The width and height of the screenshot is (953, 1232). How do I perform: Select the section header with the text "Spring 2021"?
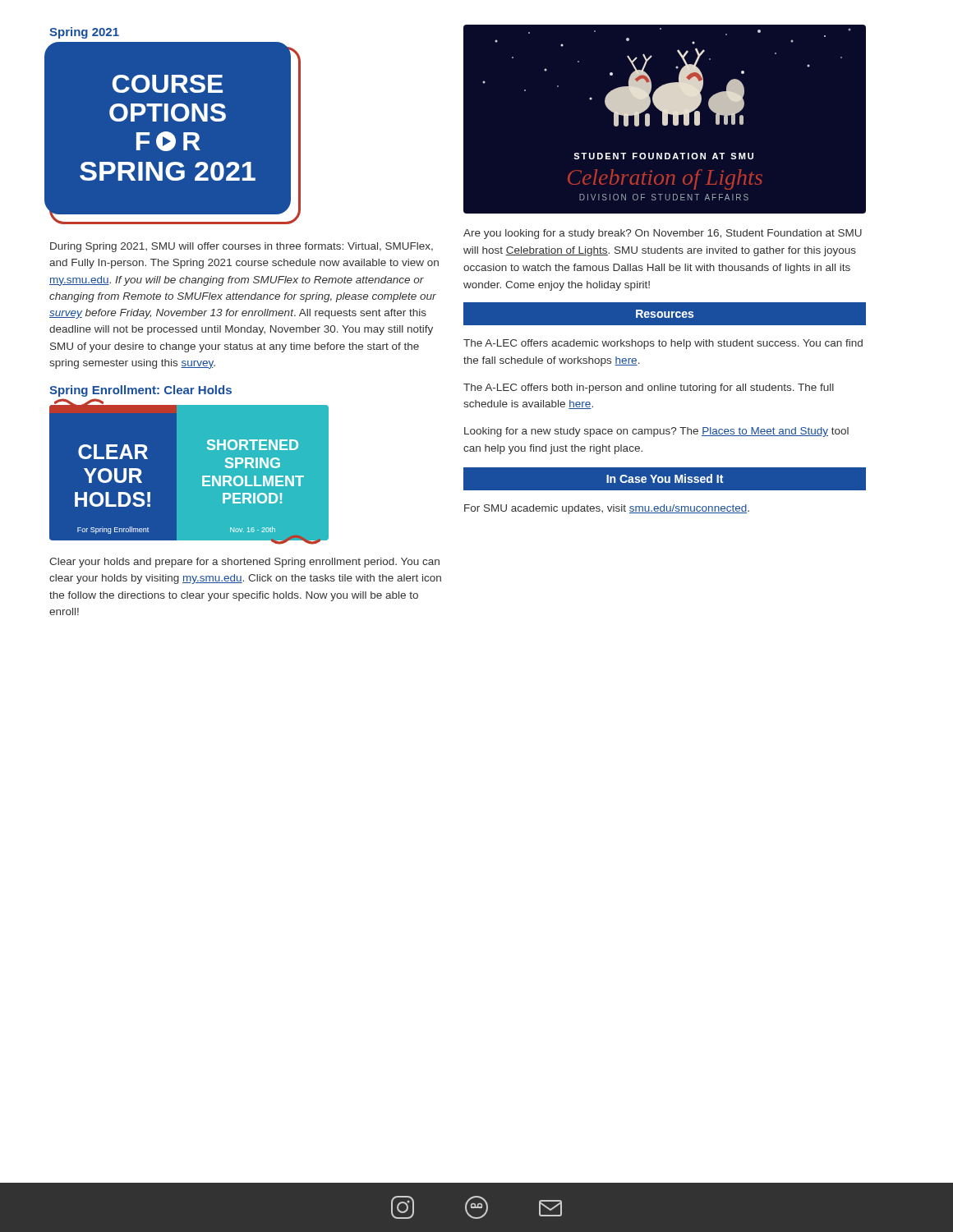84,32
